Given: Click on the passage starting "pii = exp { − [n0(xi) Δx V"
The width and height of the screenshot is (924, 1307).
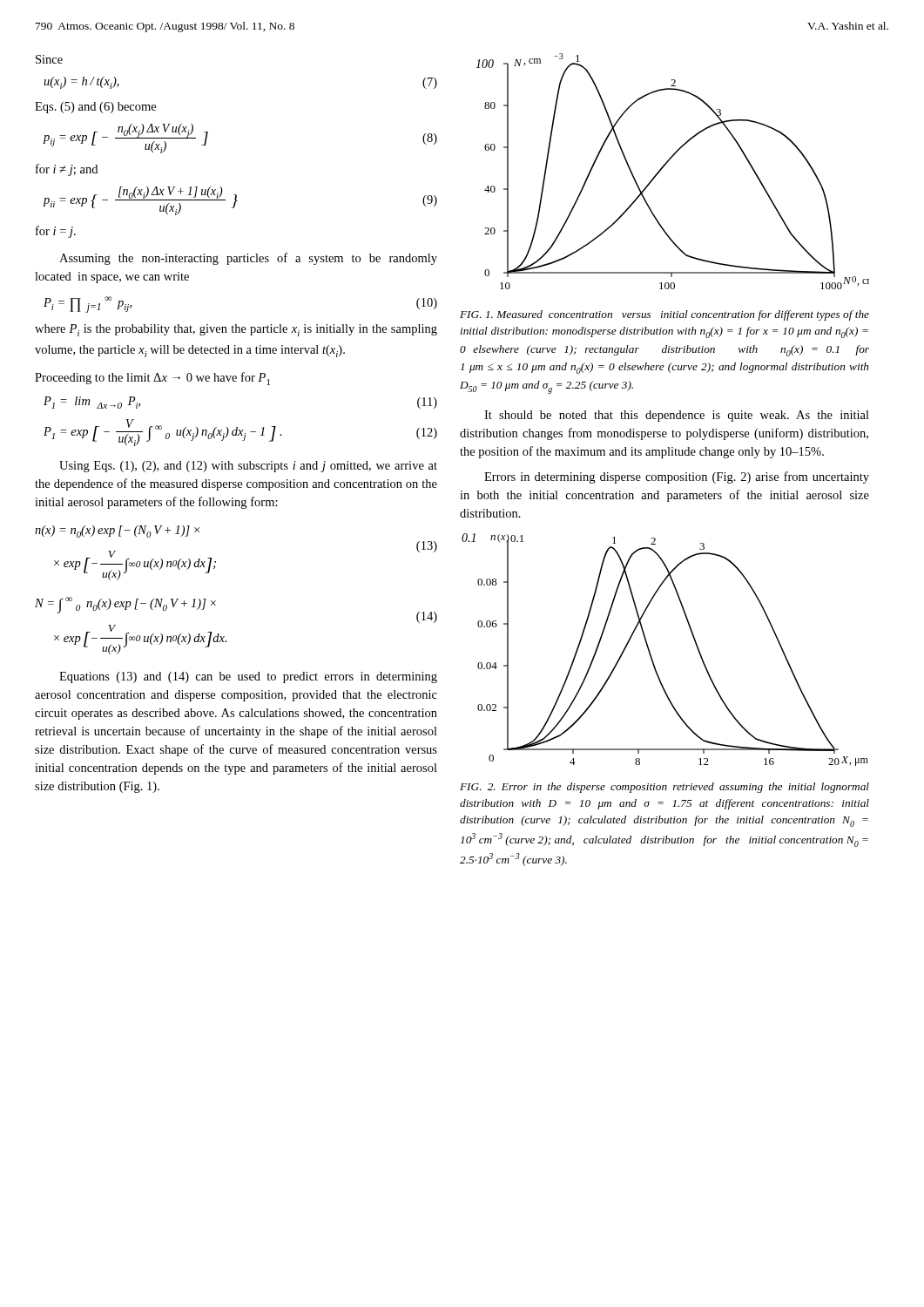Looking at the screenshot, I should click(240, 200).
